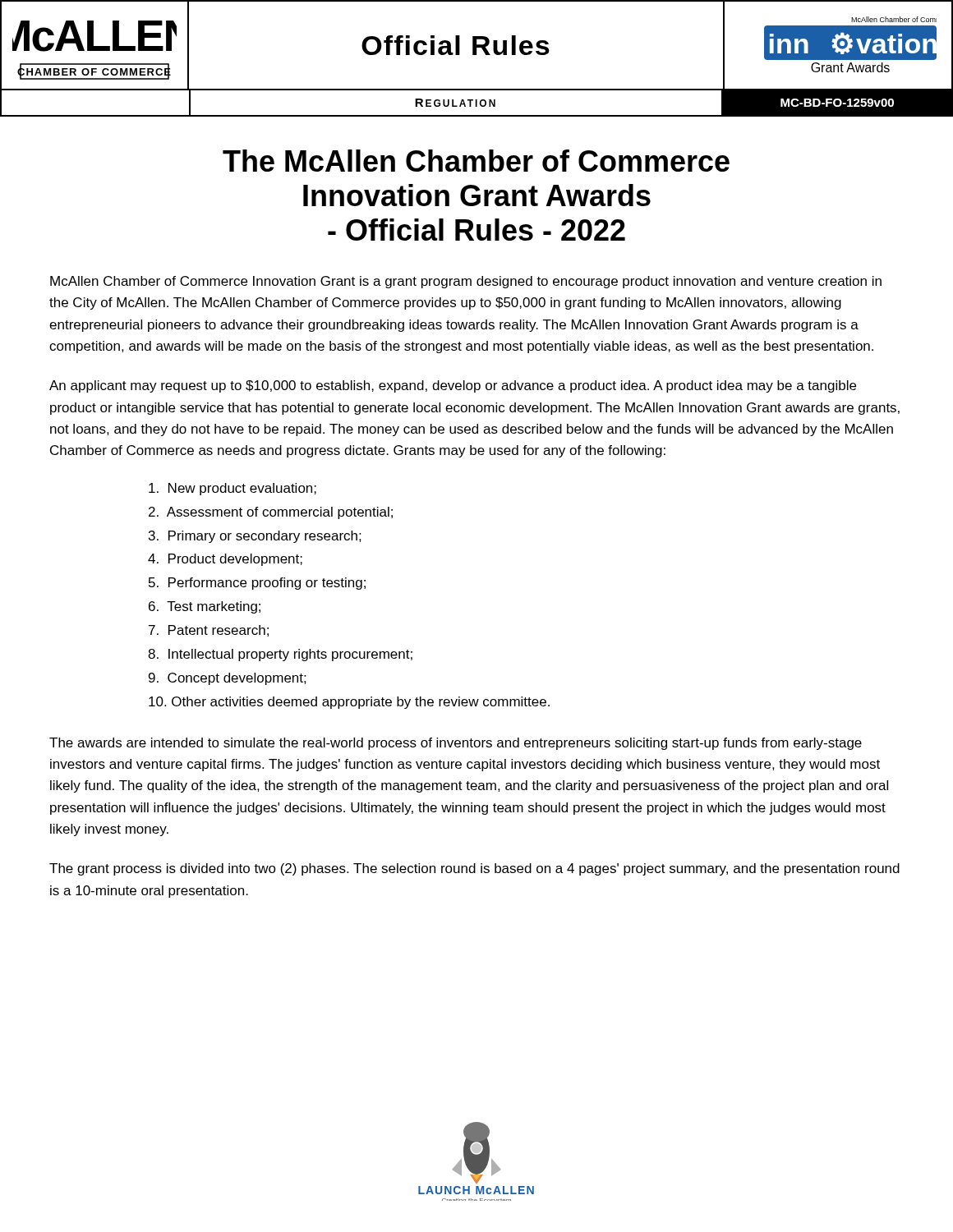
Task: Select the text starting "New product evaluation;"
Action: tap(233, 488)
